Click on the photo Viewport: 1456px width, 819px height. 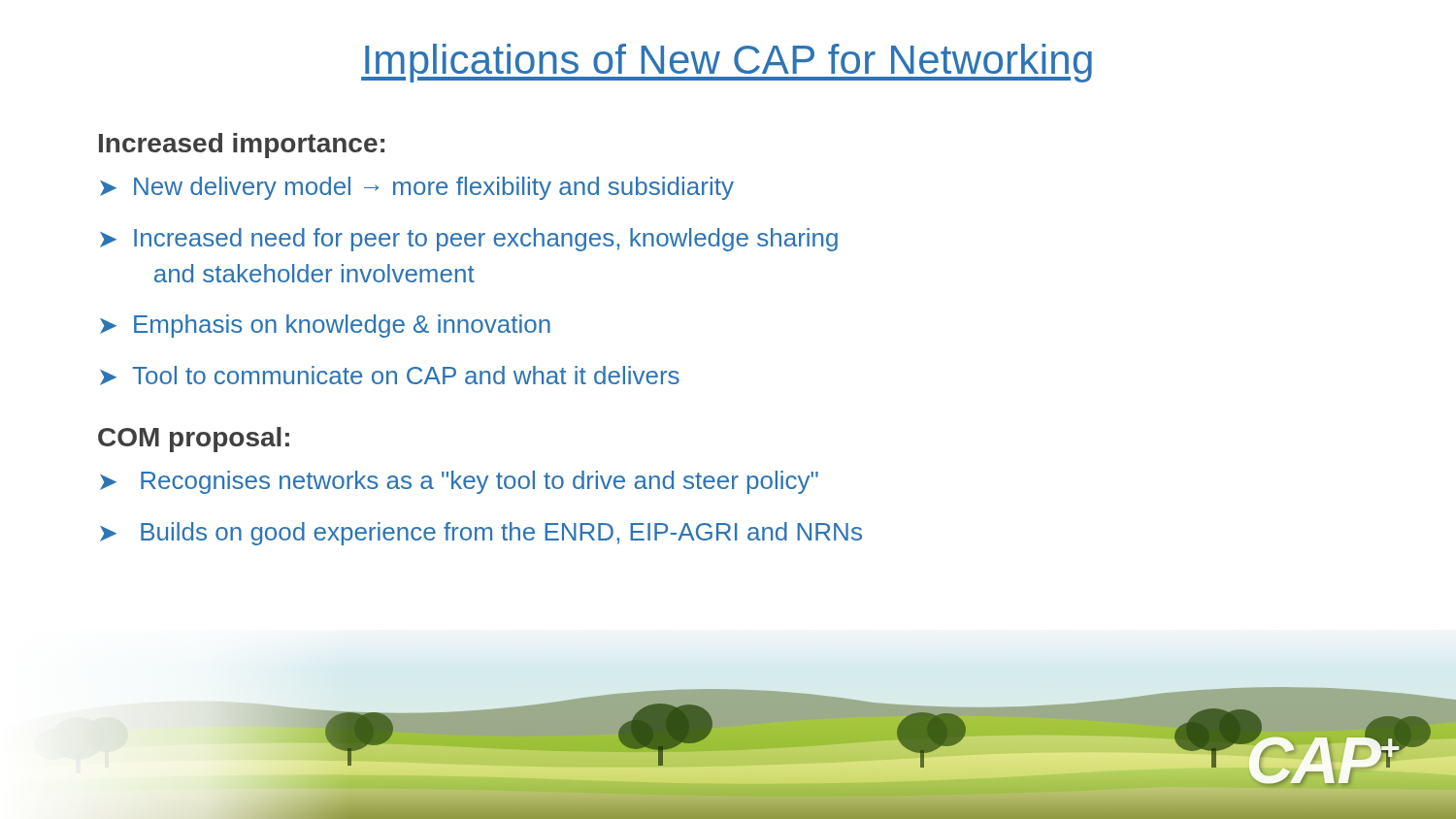[728, 724]
